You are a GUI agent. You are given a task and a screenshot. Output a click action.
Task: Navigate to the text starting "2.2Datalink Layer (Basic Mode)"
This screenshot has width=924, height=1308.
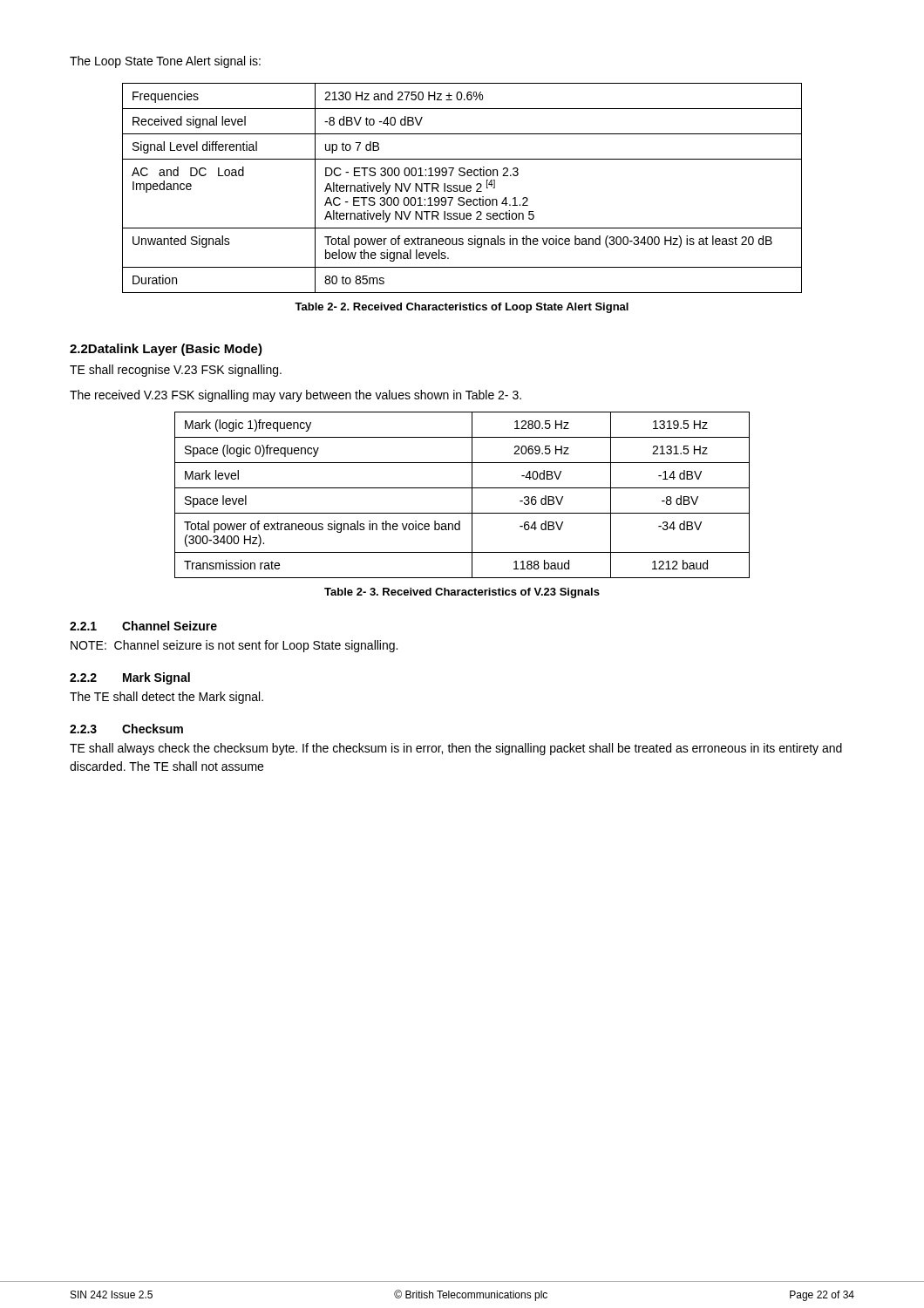pyautogui.click(x=166, y=348)
